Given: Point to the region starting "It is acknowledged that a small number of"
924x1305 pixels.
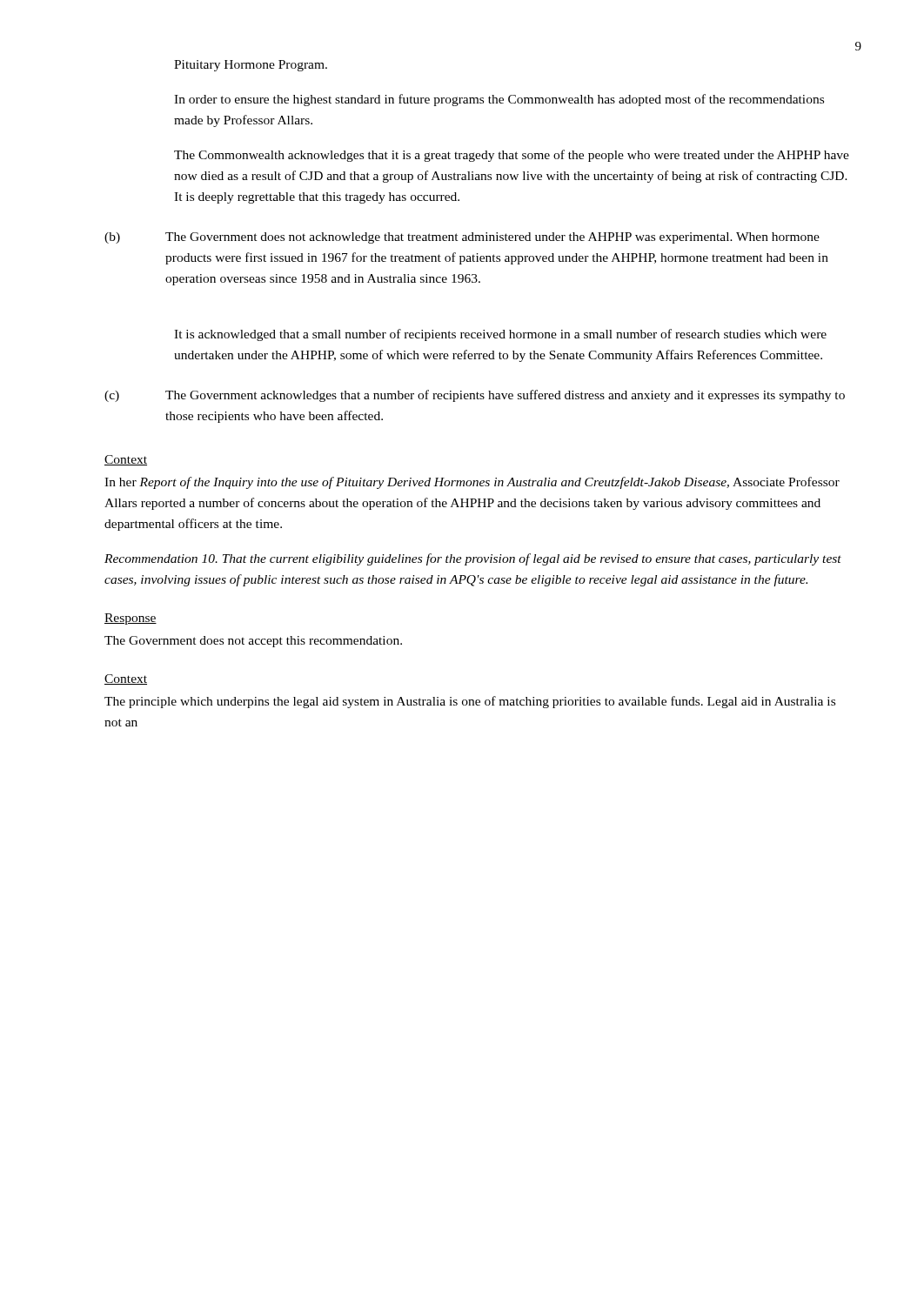Looking at the screenshot, I should click(514, 345).
